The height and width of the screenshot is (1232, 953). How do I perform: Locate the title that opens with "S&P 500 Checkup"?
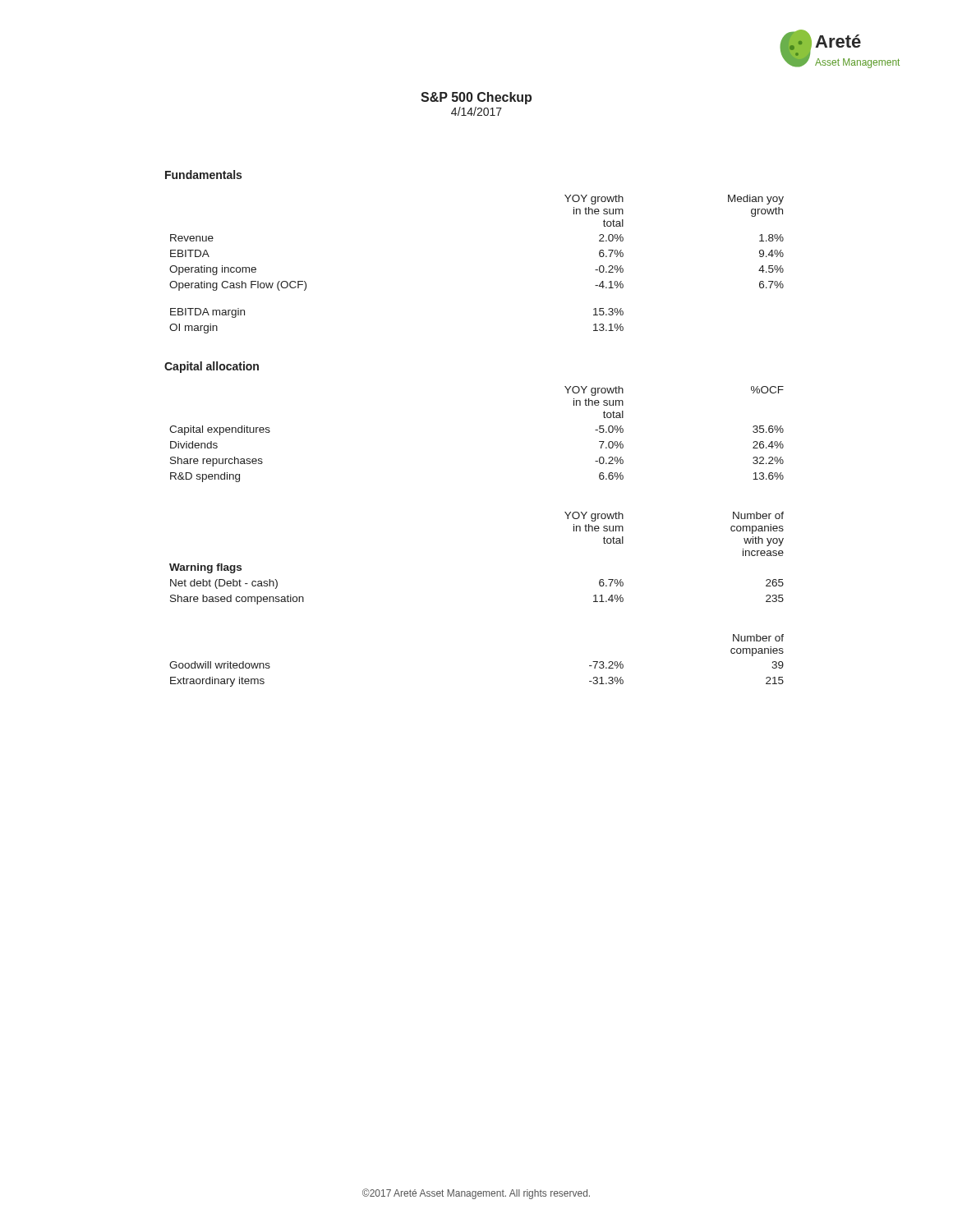coord(476,104)
